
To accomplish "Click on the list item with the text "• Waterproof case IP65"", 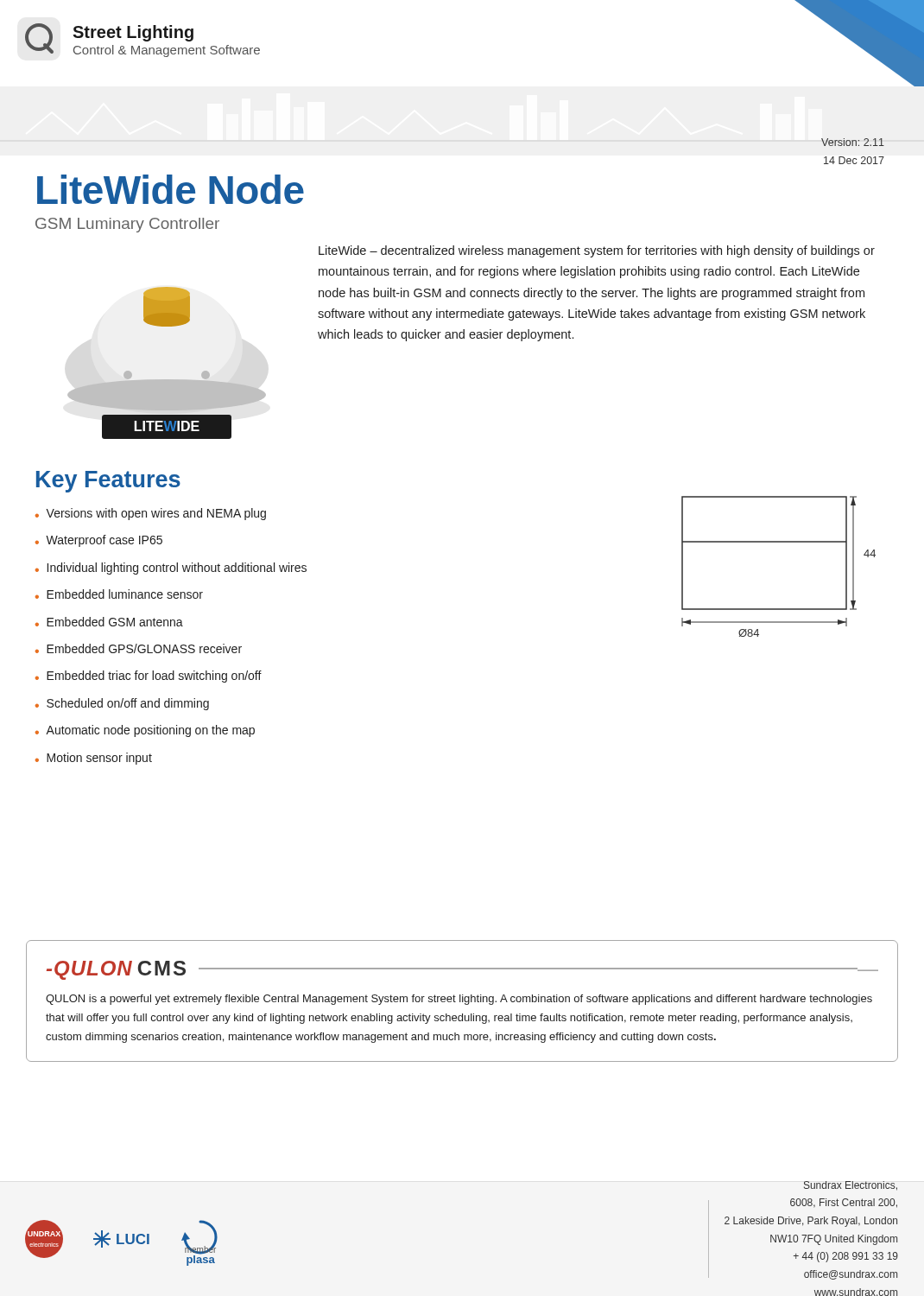I will point(99,543).
